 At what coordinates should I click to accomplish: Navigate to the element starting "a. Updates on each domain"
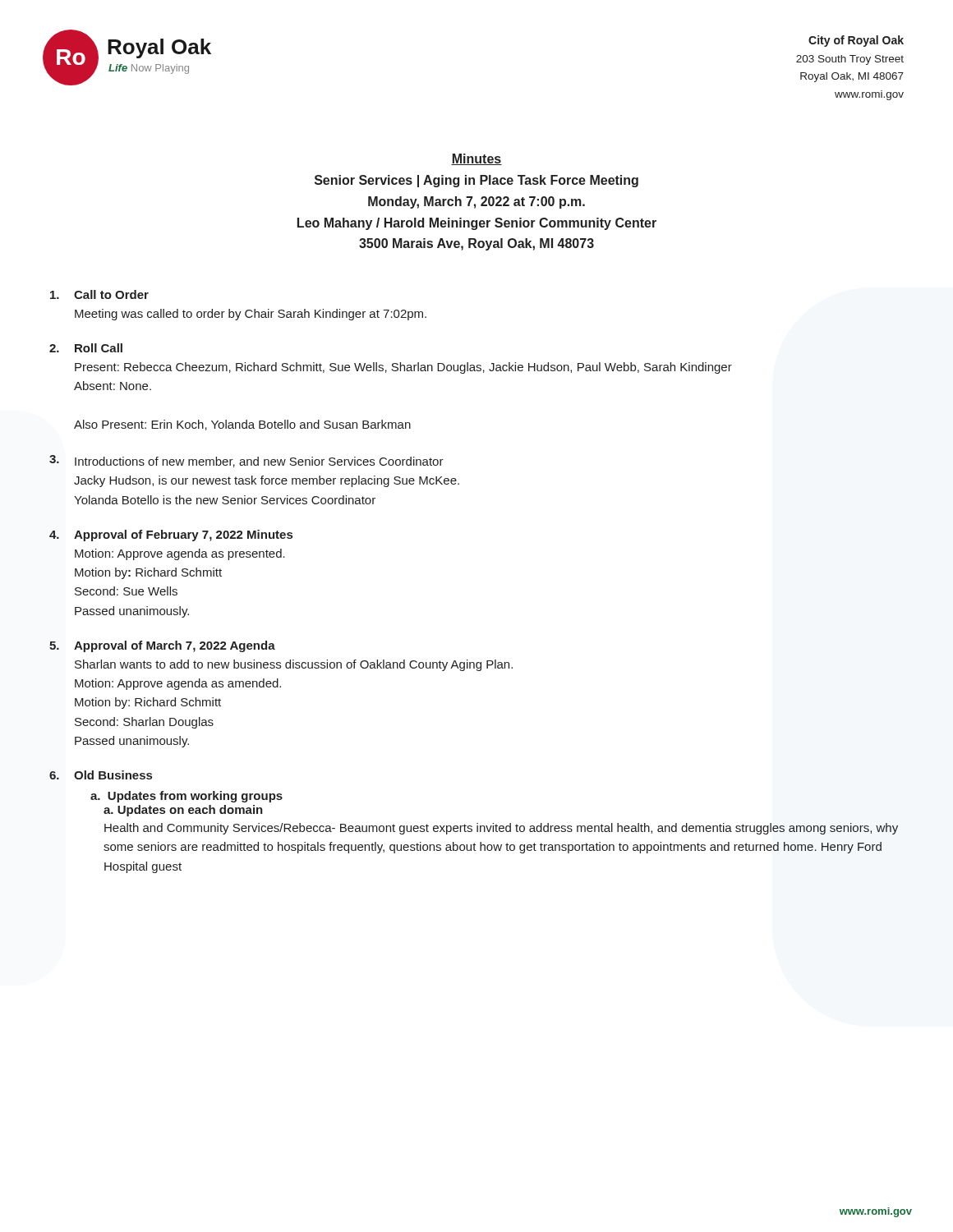(x=183, y=809)
